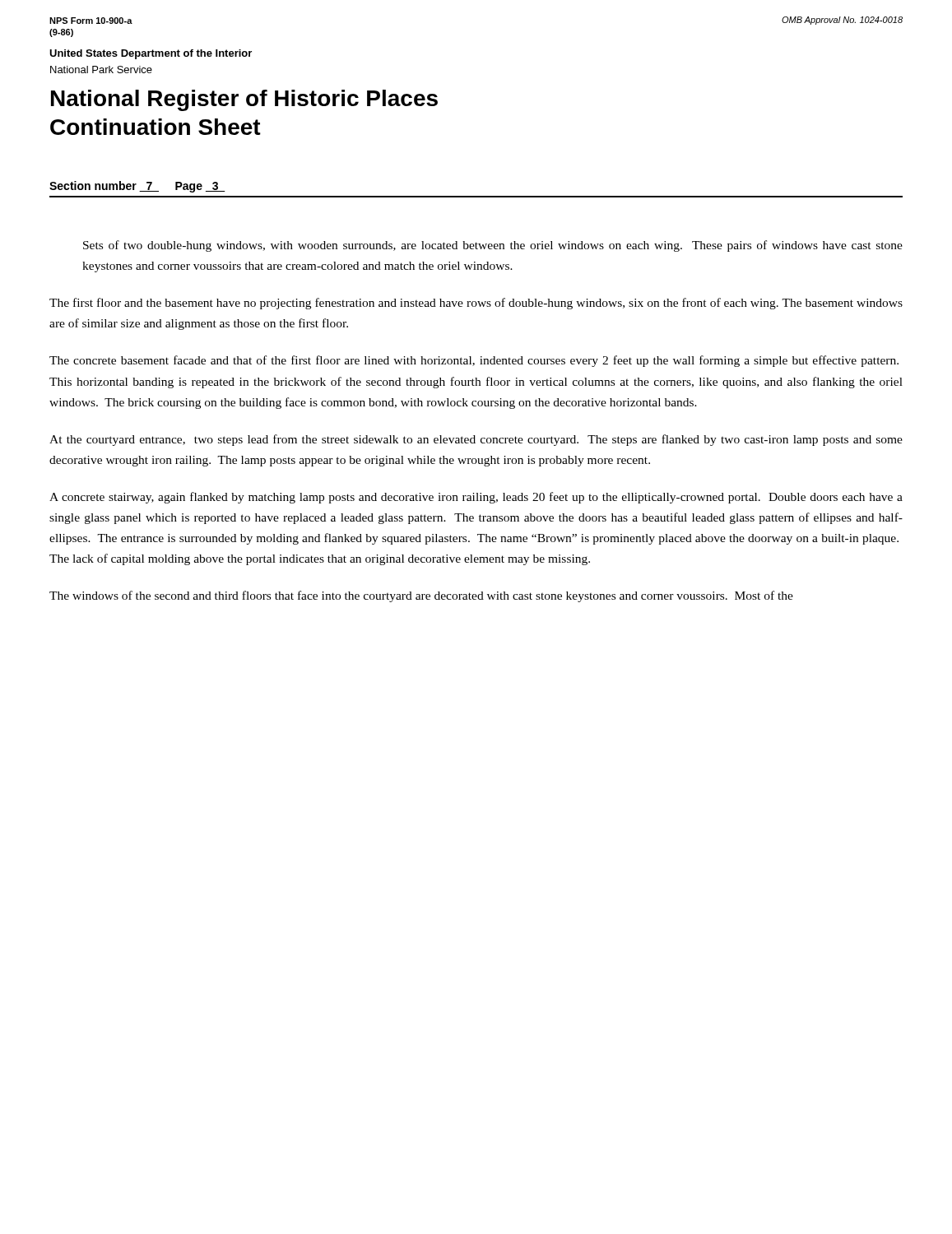The height and width of the screenshot is (1234, 952).
Task: Select the text block that says "Sets of two double-hung windows, with wooden"
Action: coord(492,255)
